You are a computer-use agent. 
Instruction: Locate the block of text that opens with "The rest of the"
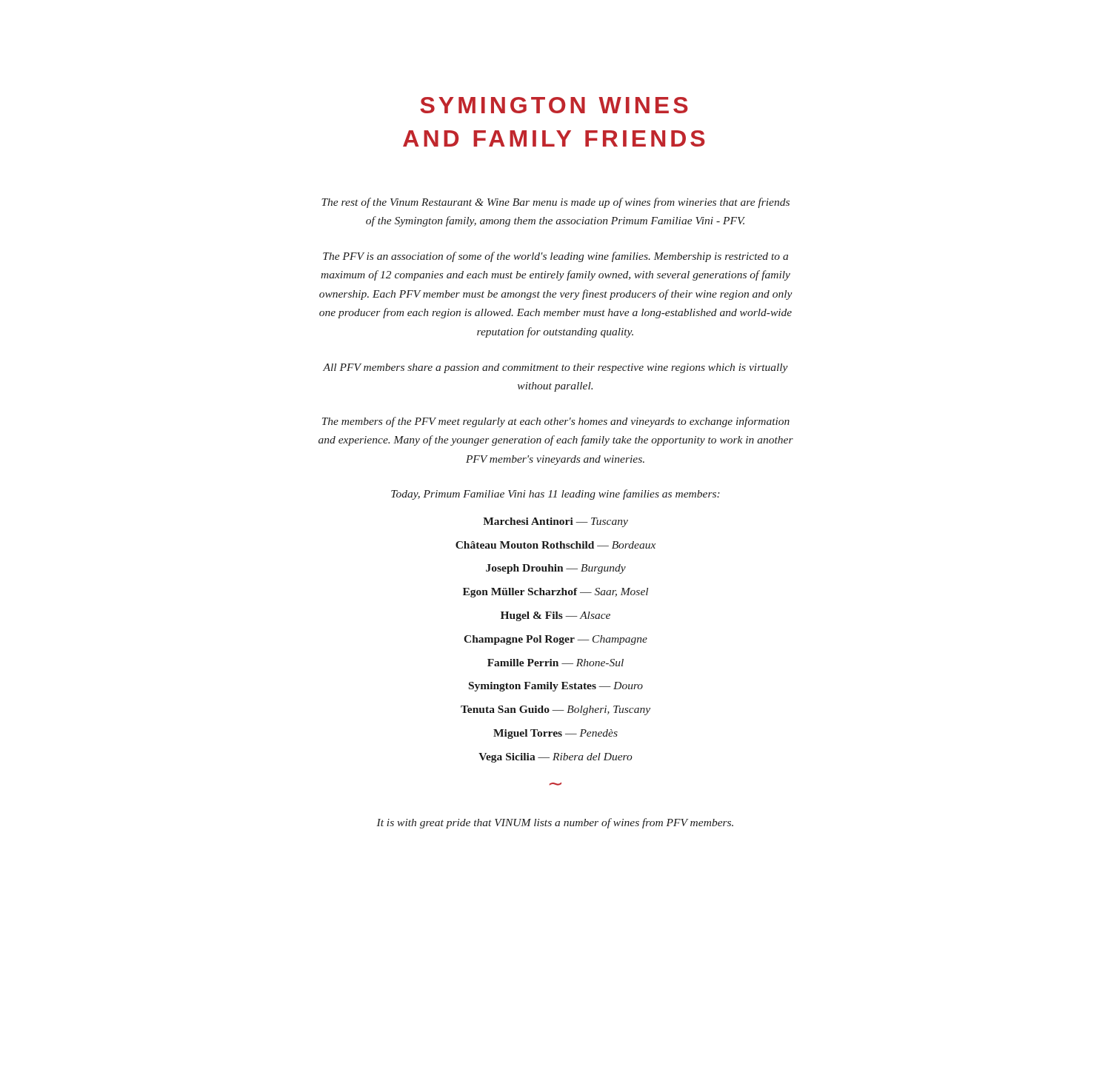click(x=556, y=211)
